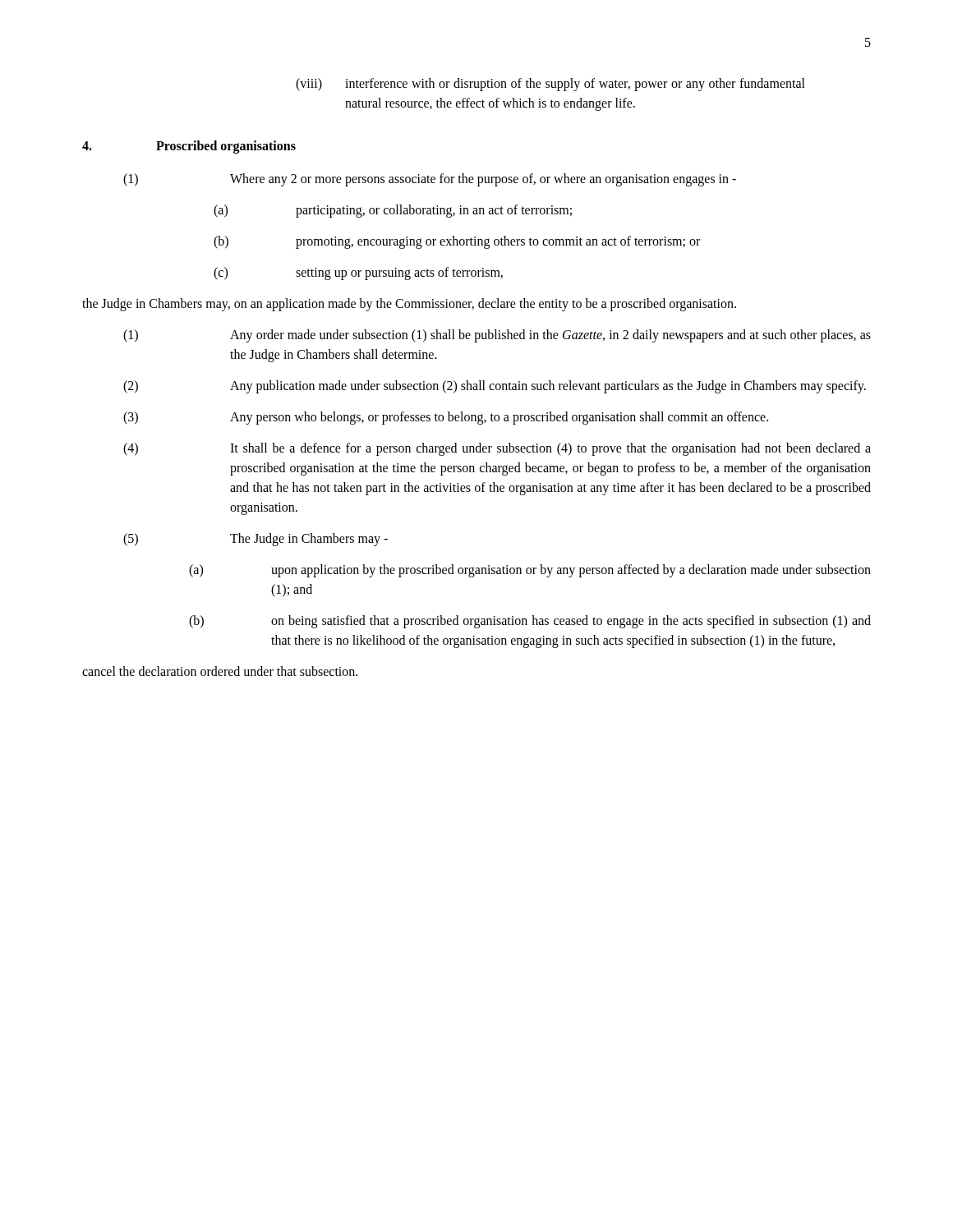The image size is (953, 1232).
Task: Click on the element starting "(c) setting up or"
Action: point(358,274)
